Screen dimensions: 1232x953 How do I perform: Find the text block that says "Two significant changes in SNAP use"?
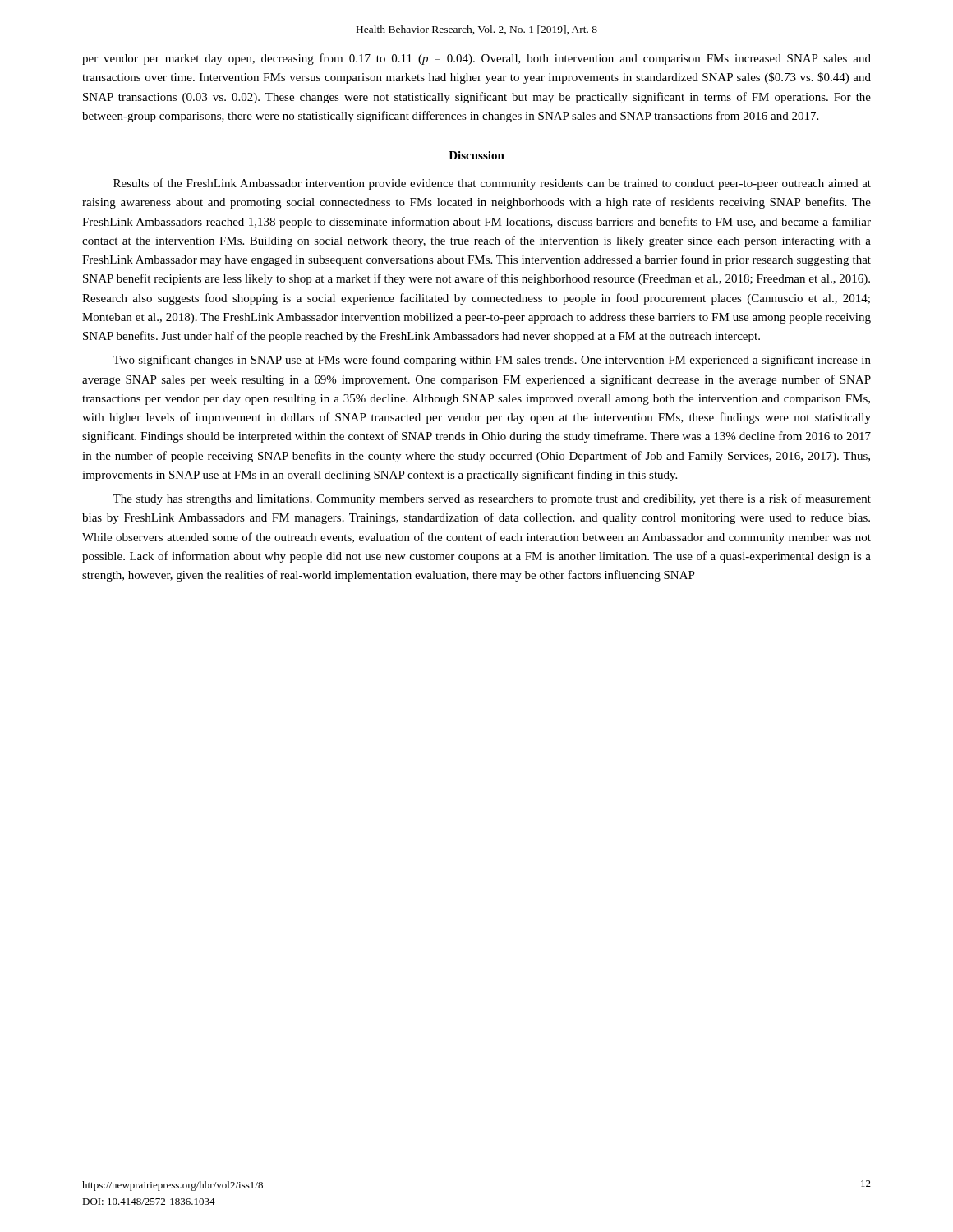coord(476,417)
